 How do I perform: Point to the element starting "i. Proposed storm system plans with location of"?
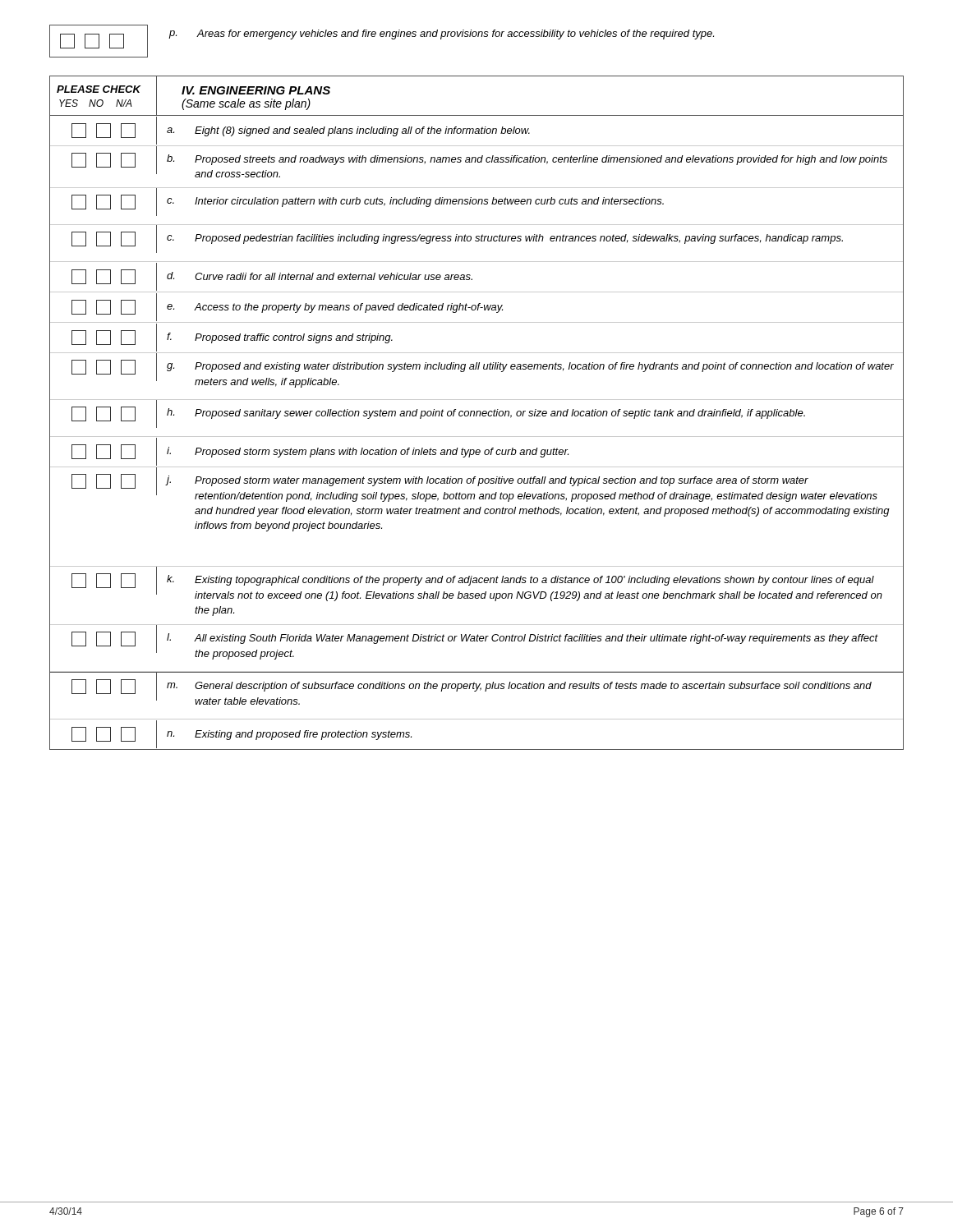pos(476,452)
